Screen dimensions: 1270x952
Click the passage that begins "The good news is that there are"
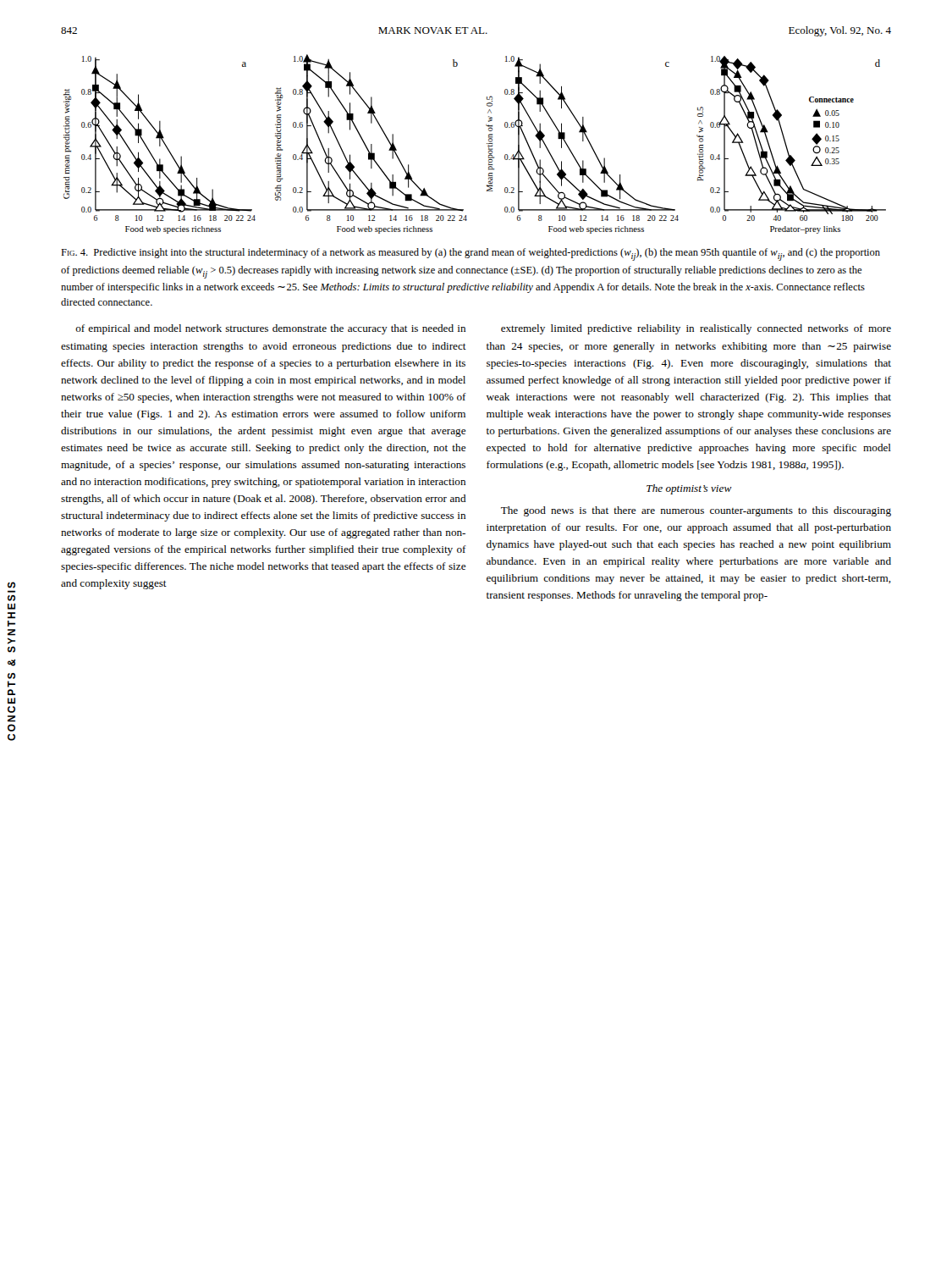(x=689, y=553)
